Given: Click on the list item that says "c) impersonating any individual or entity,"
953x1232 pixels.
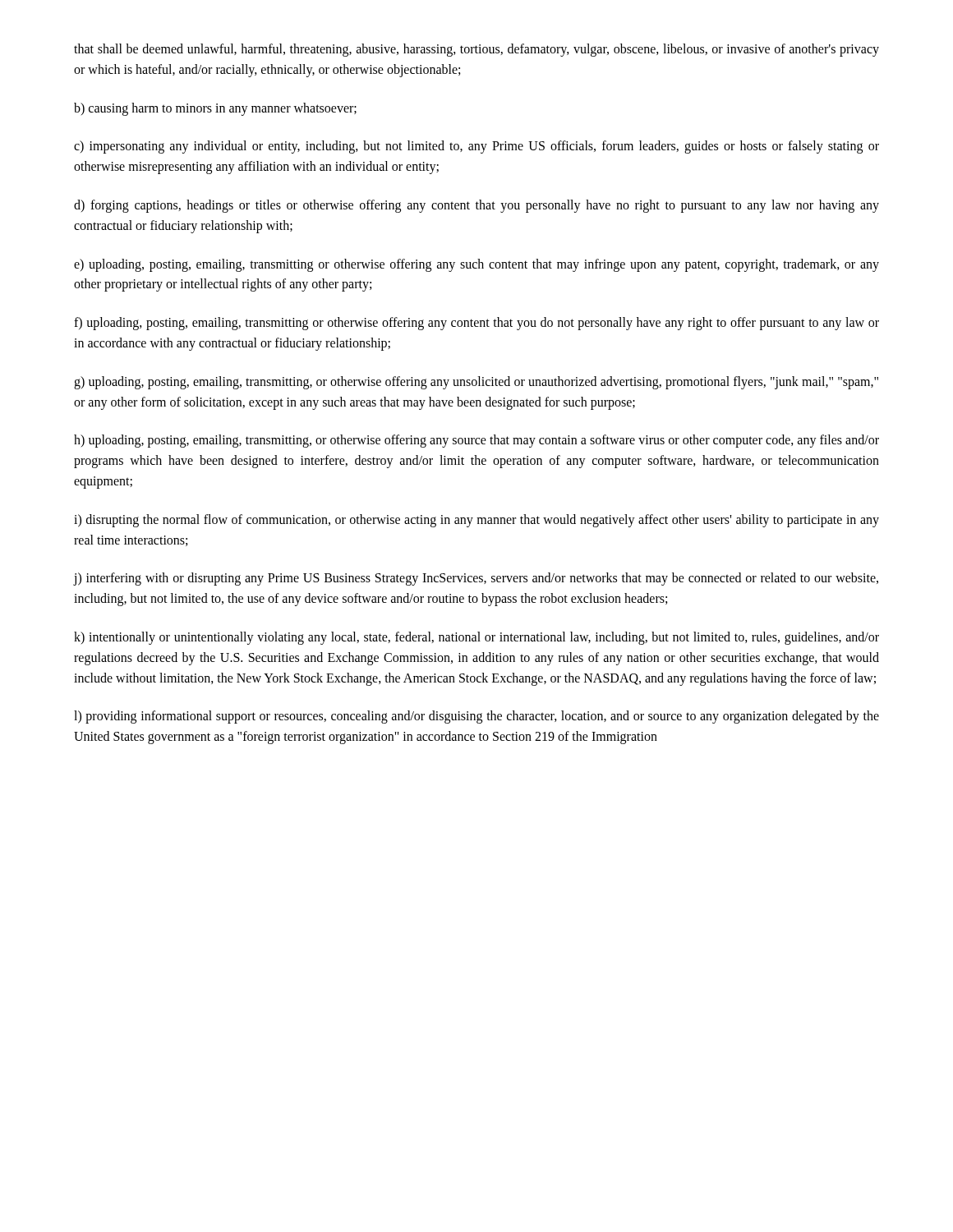Looking at the screenshot, I should point(476,156).
